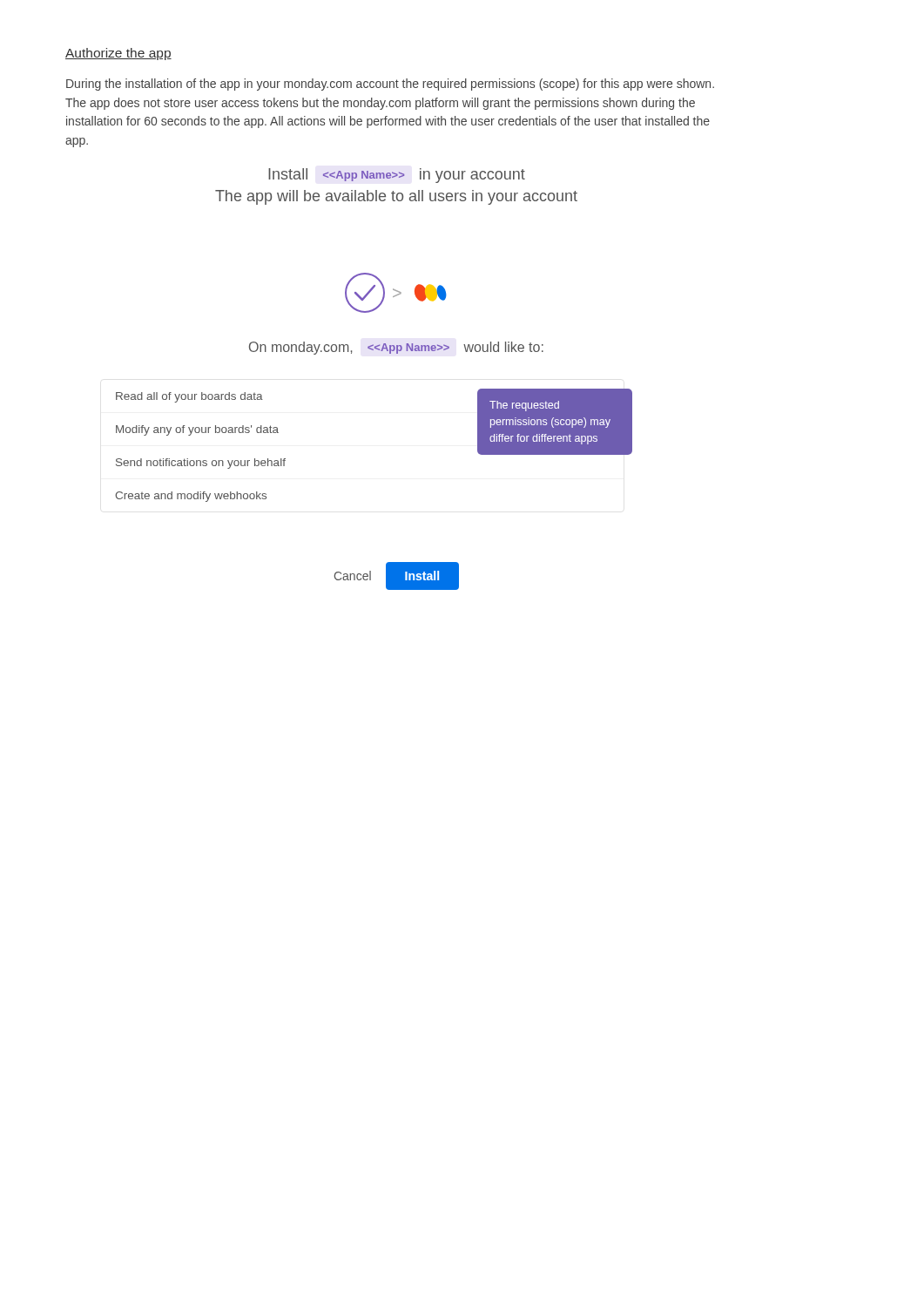
Task: Where does it say "Authorize the app"?
Action: (118, 53)
